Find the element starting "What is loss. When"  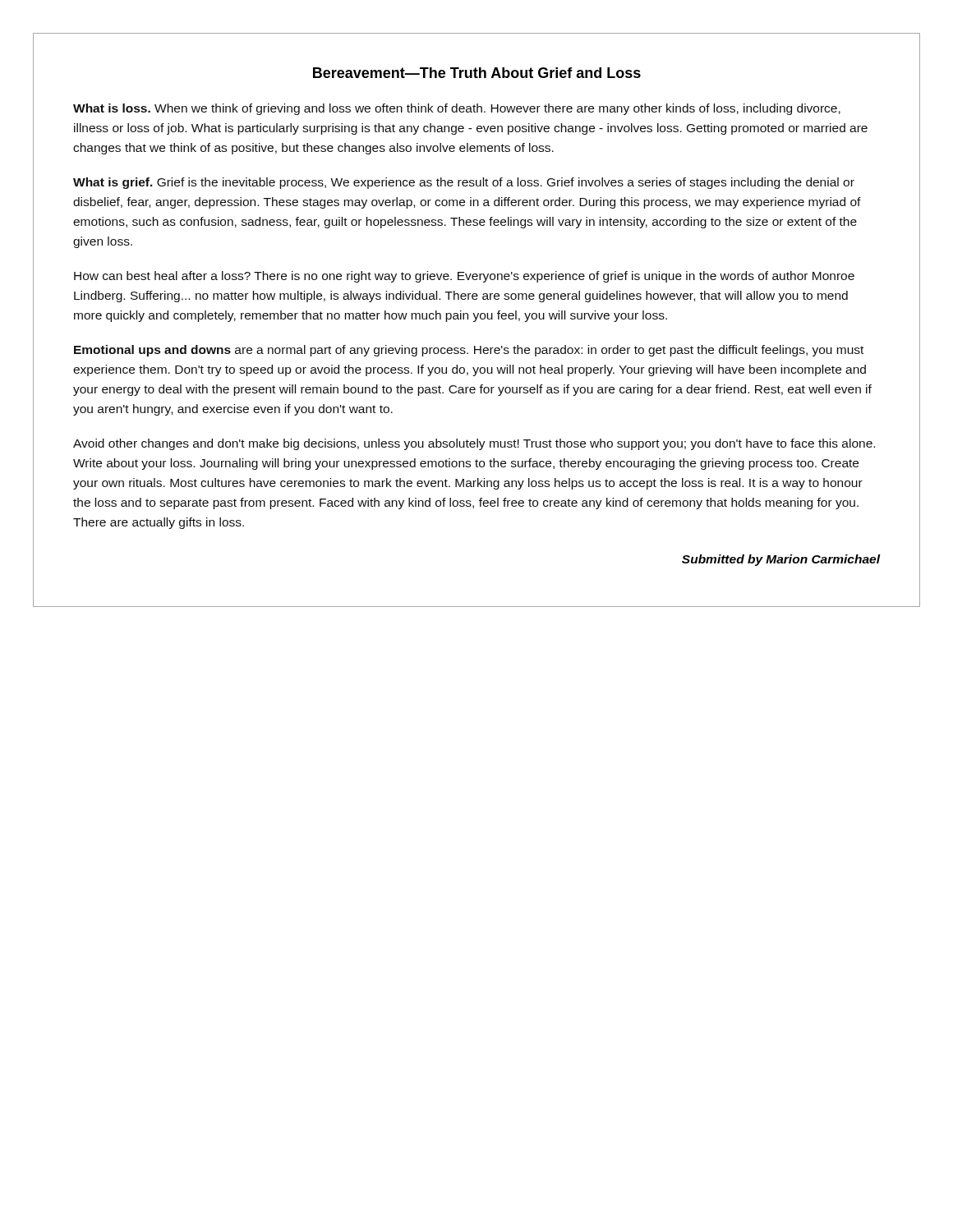tap(471, 128)
